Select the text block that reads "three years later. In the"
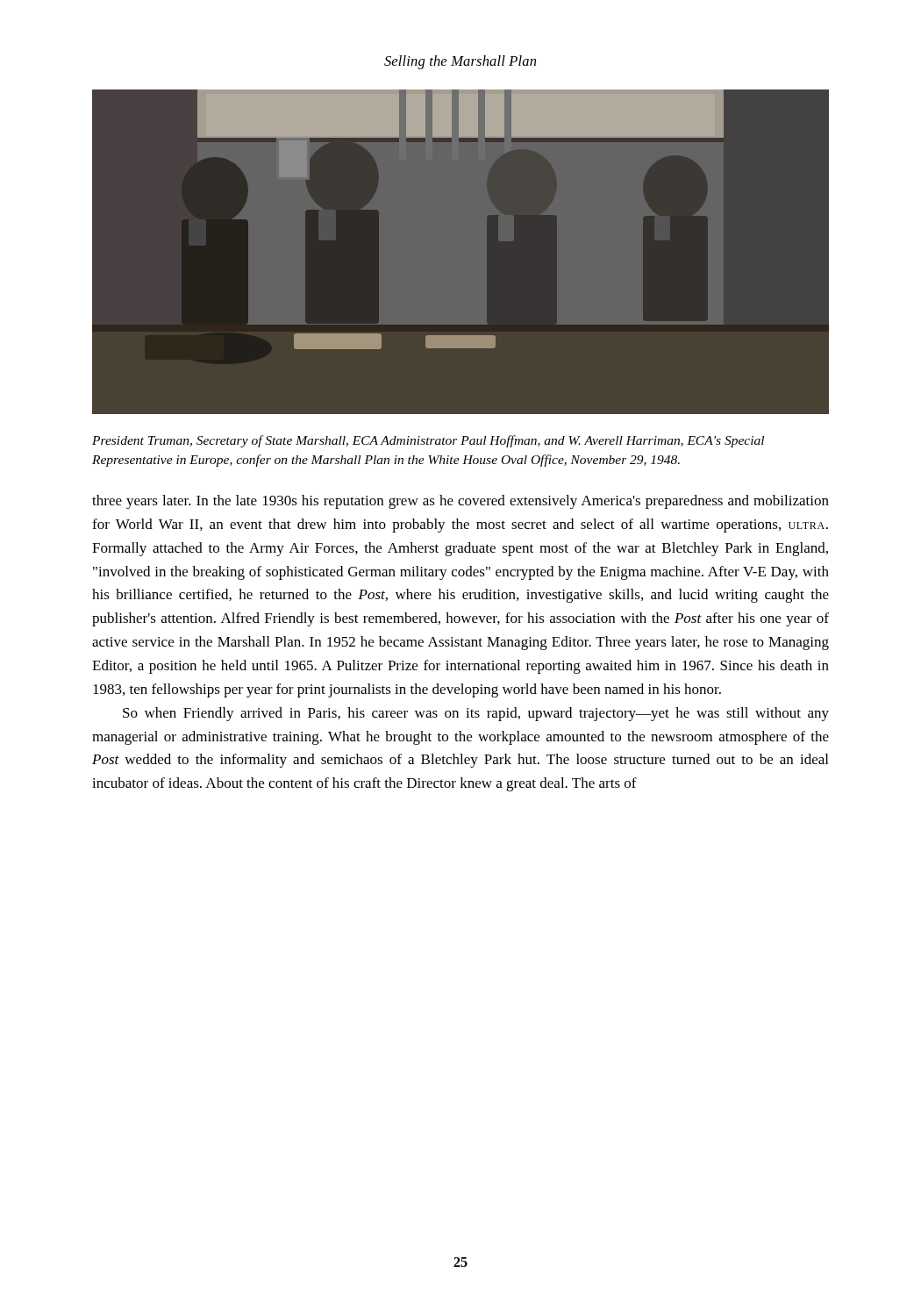 point(460,643)
